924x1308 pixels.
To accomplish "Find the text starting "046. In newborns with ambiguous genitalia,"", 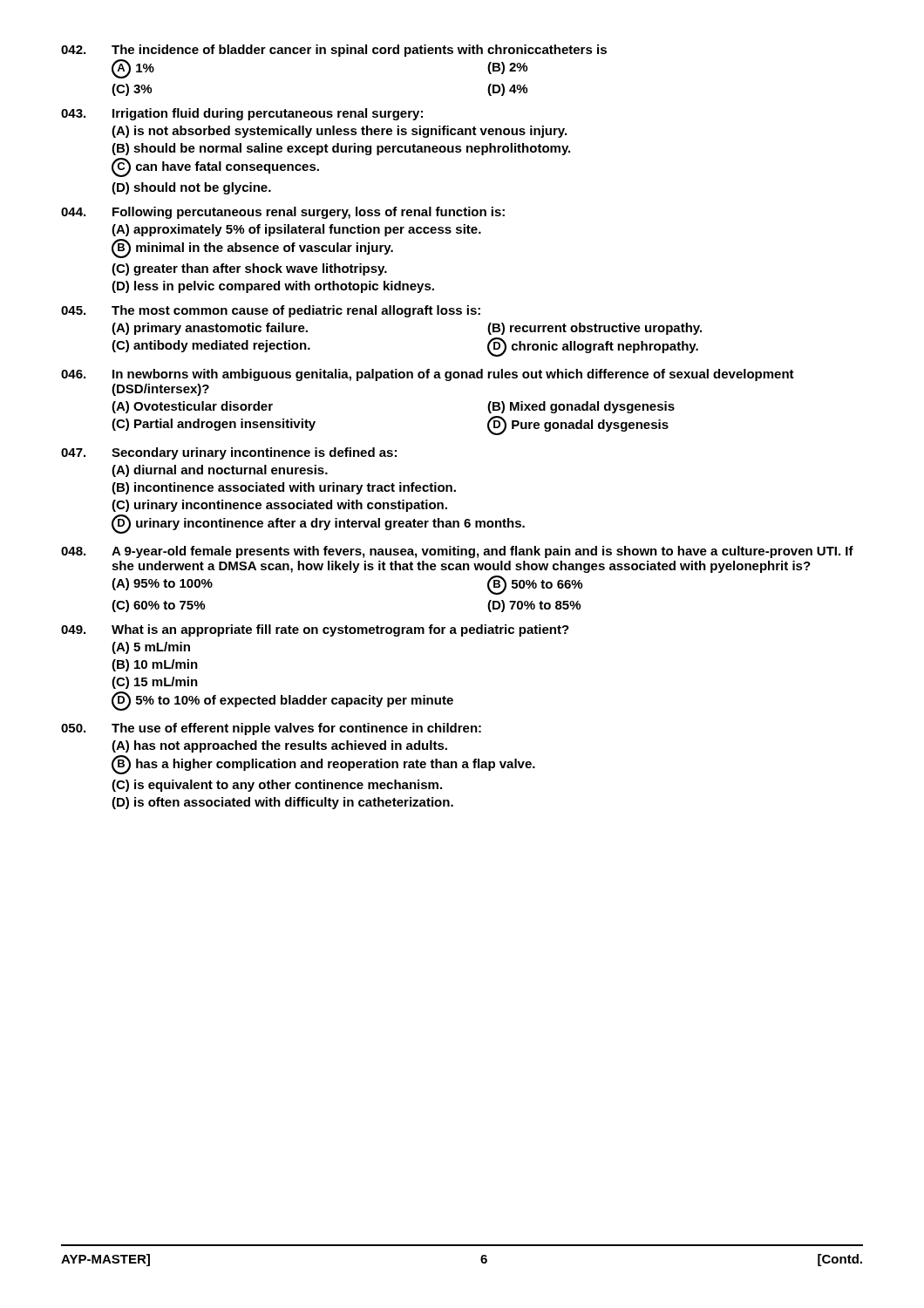I will 428,375.
